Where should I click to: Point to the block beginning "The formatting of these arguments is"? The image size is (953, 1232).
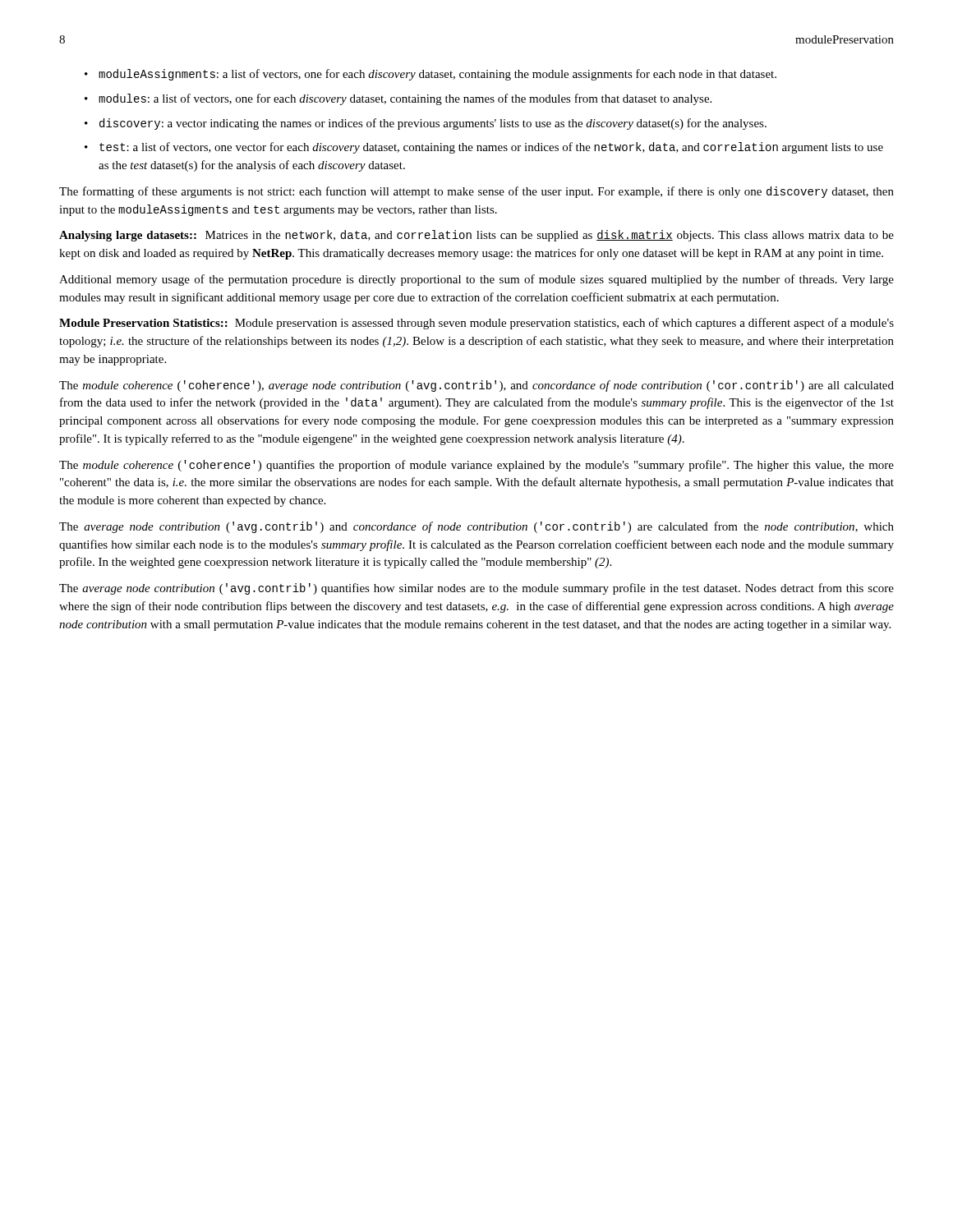pyautogui.click(x=476, y=201)
